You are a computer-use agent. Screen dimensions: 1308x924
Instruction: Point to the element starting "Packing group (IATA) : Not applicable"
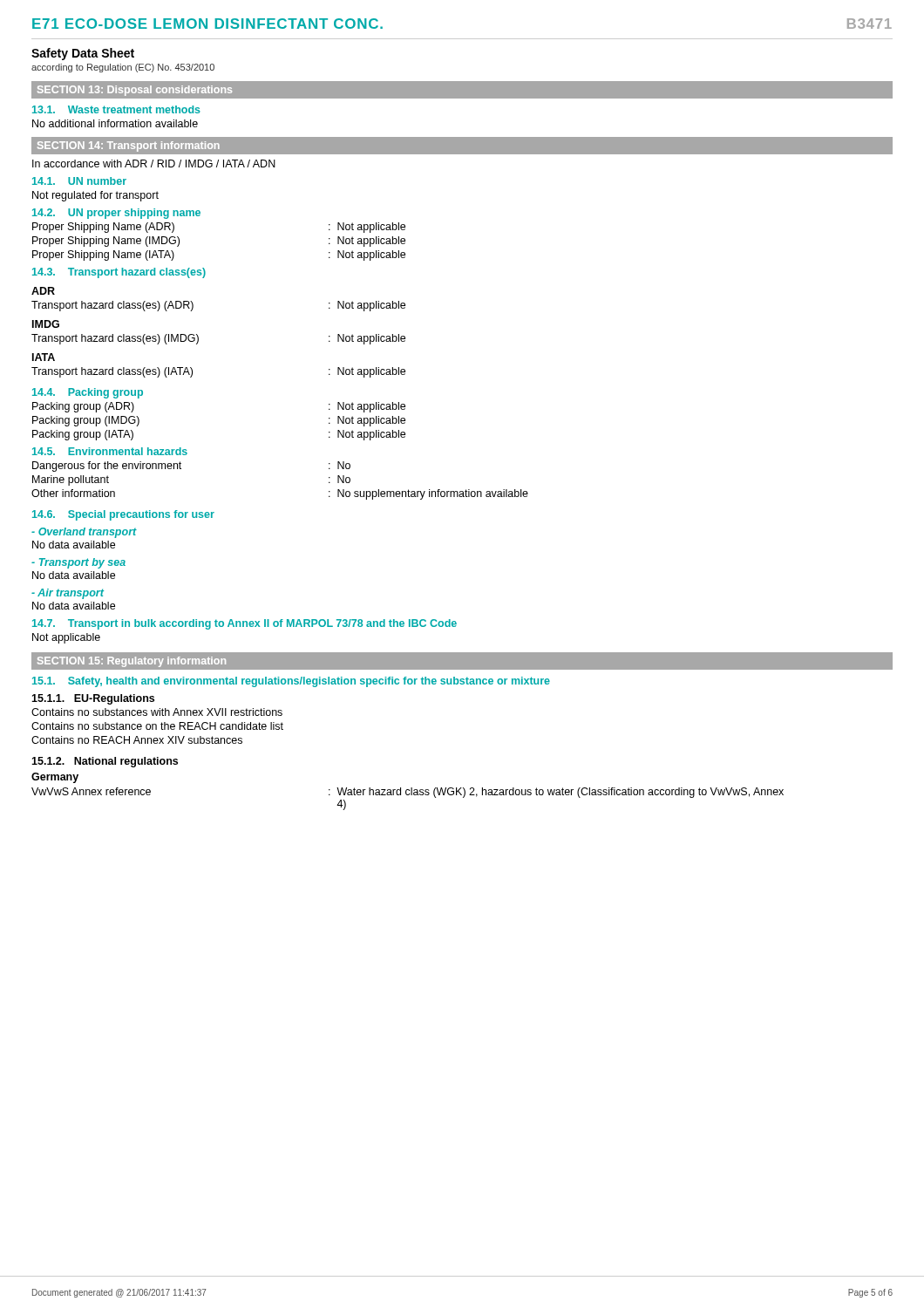[x=84, y=435]
